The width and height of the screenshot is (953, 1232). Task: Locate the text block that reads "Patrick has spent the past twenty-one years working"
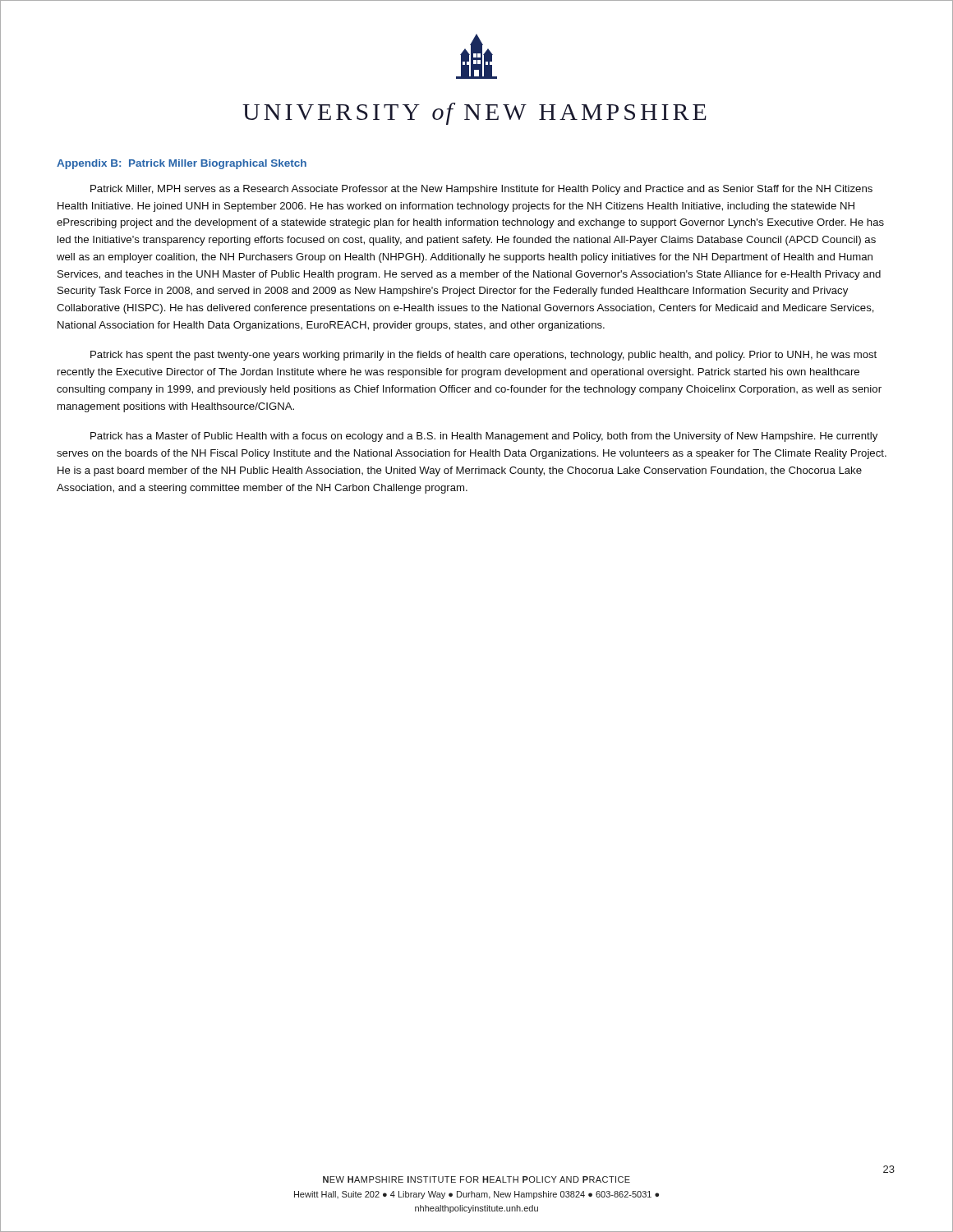point(469,380)
